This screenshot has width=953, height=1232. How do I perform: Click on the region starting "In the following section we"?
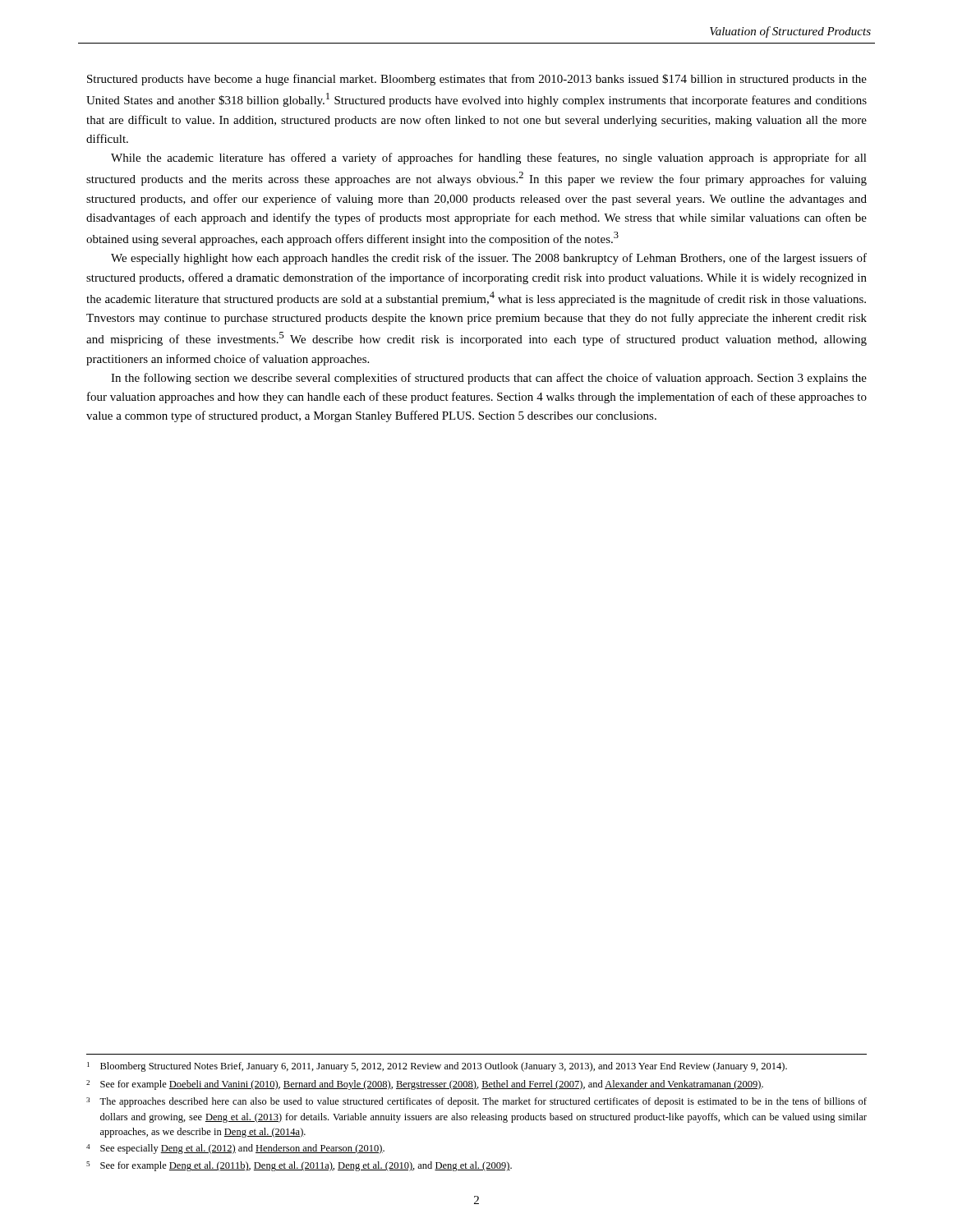pyautogui.click(x=476, y=397)
